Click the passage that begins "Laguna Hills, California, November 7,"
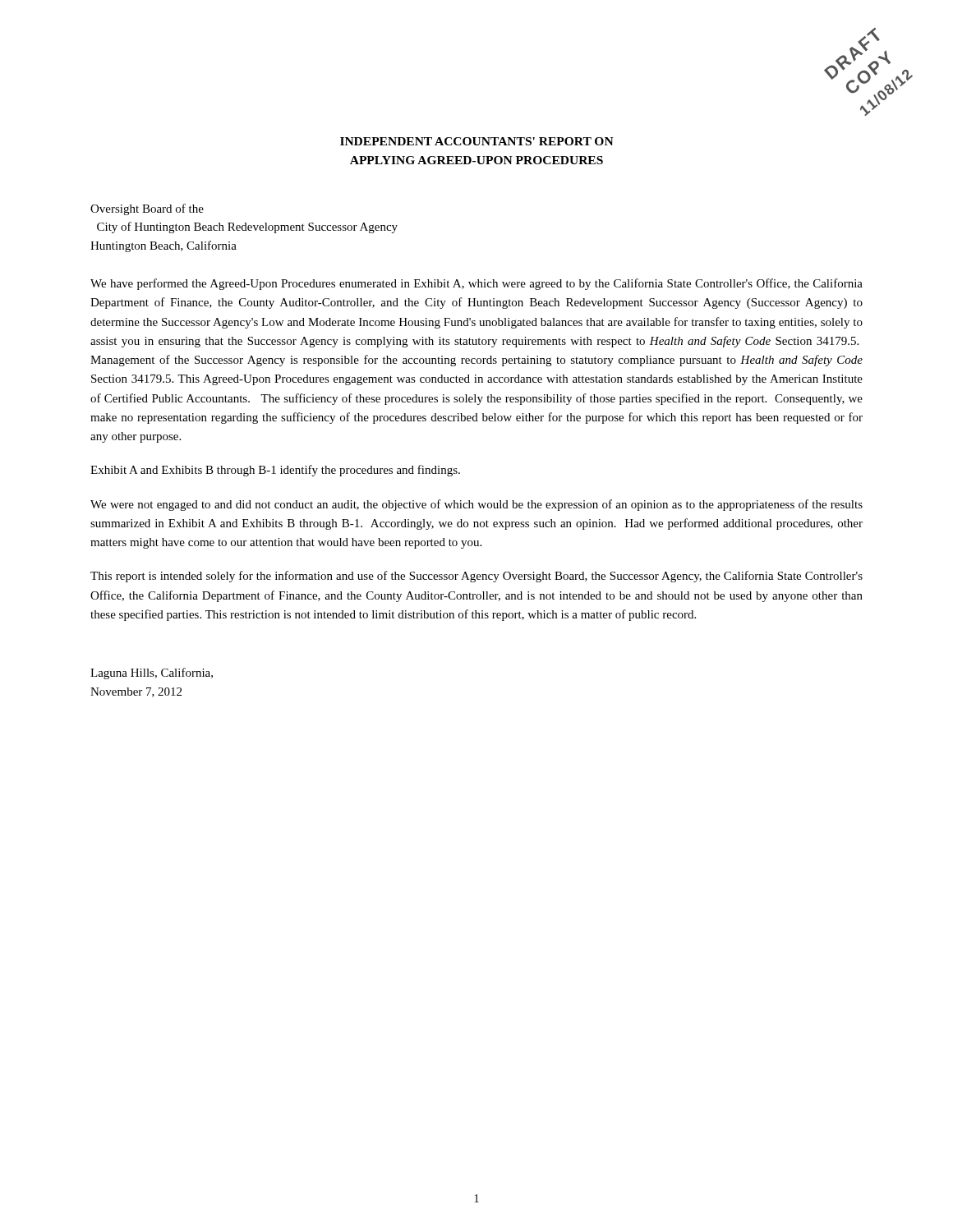Screen dimensions: 1232x953 click(x=152, y=673)
